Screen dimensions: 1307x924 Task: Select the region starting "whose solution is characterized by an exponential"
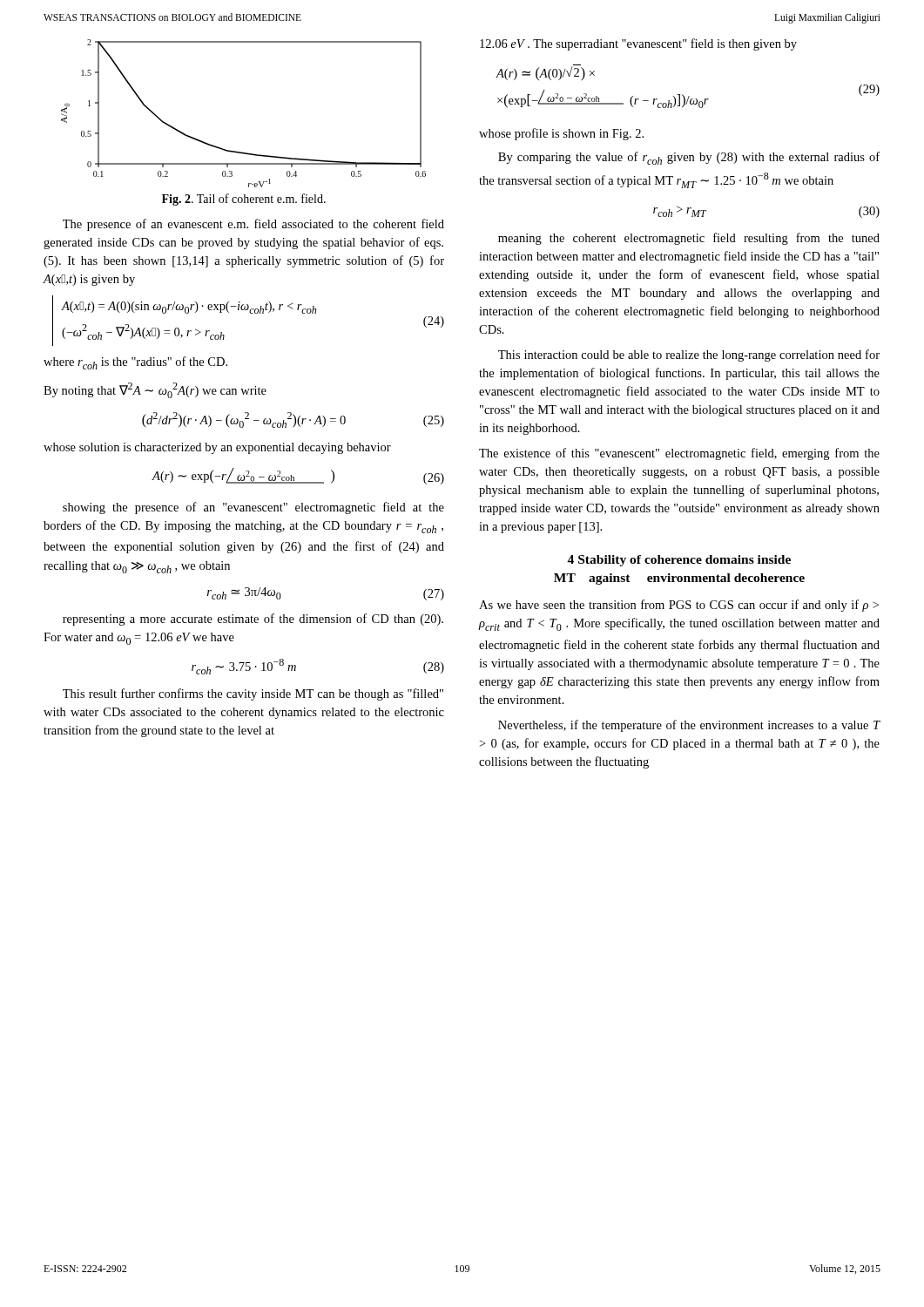217,447
